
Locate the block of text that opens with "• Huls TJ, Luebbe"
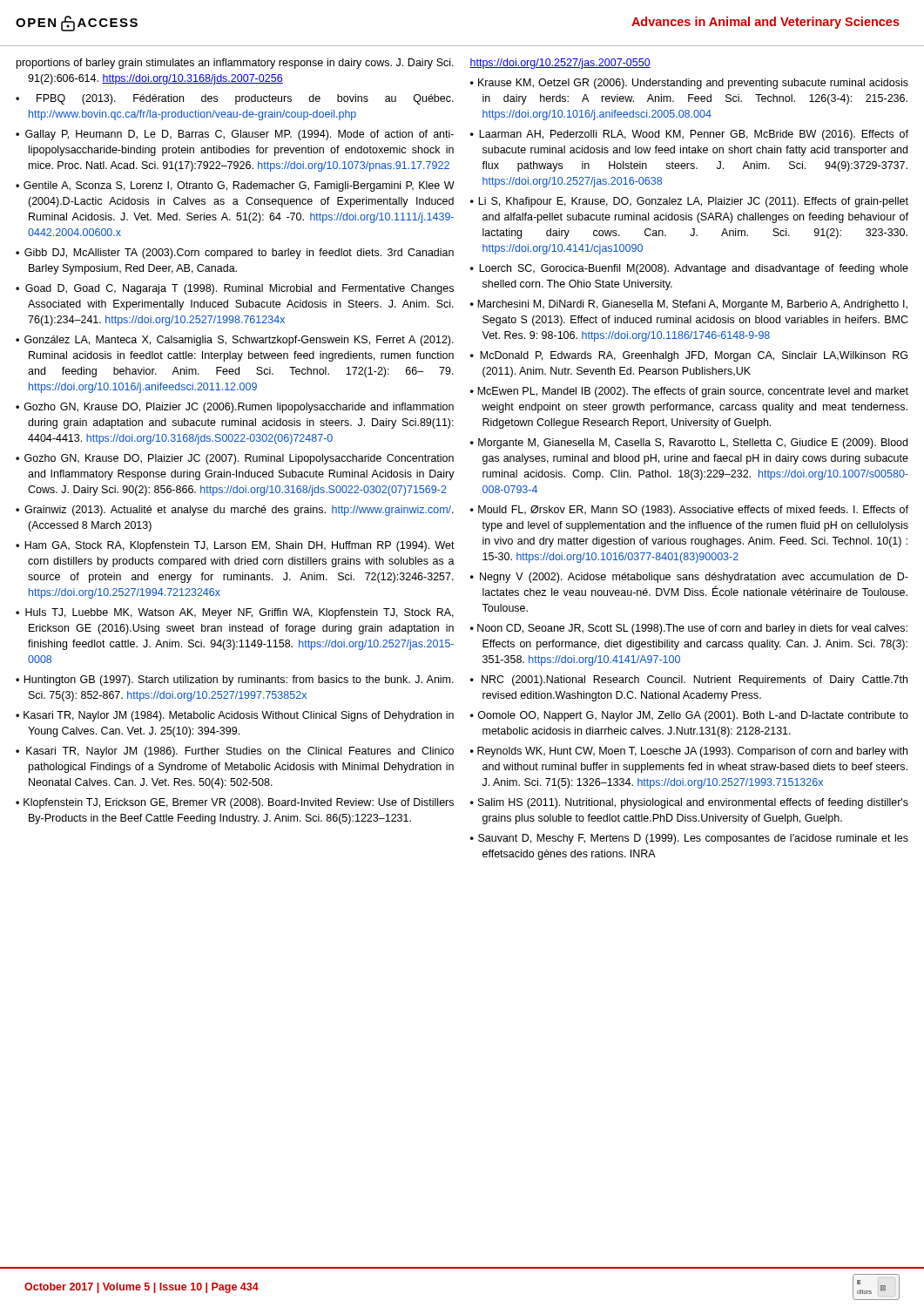(x=235, y=636)
